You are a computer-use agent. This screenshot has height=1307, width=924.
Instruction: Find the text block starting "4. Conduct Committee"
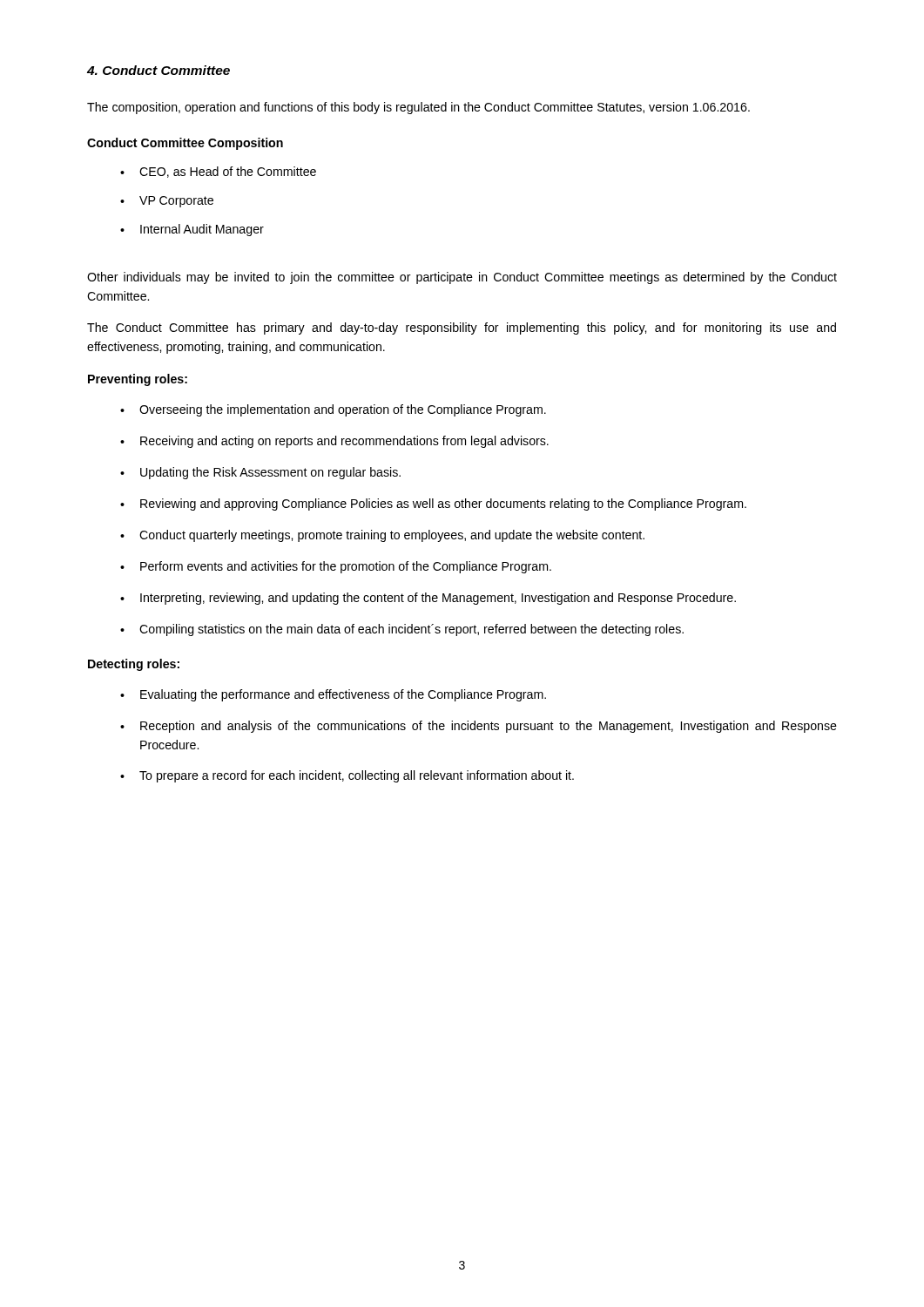159,70
